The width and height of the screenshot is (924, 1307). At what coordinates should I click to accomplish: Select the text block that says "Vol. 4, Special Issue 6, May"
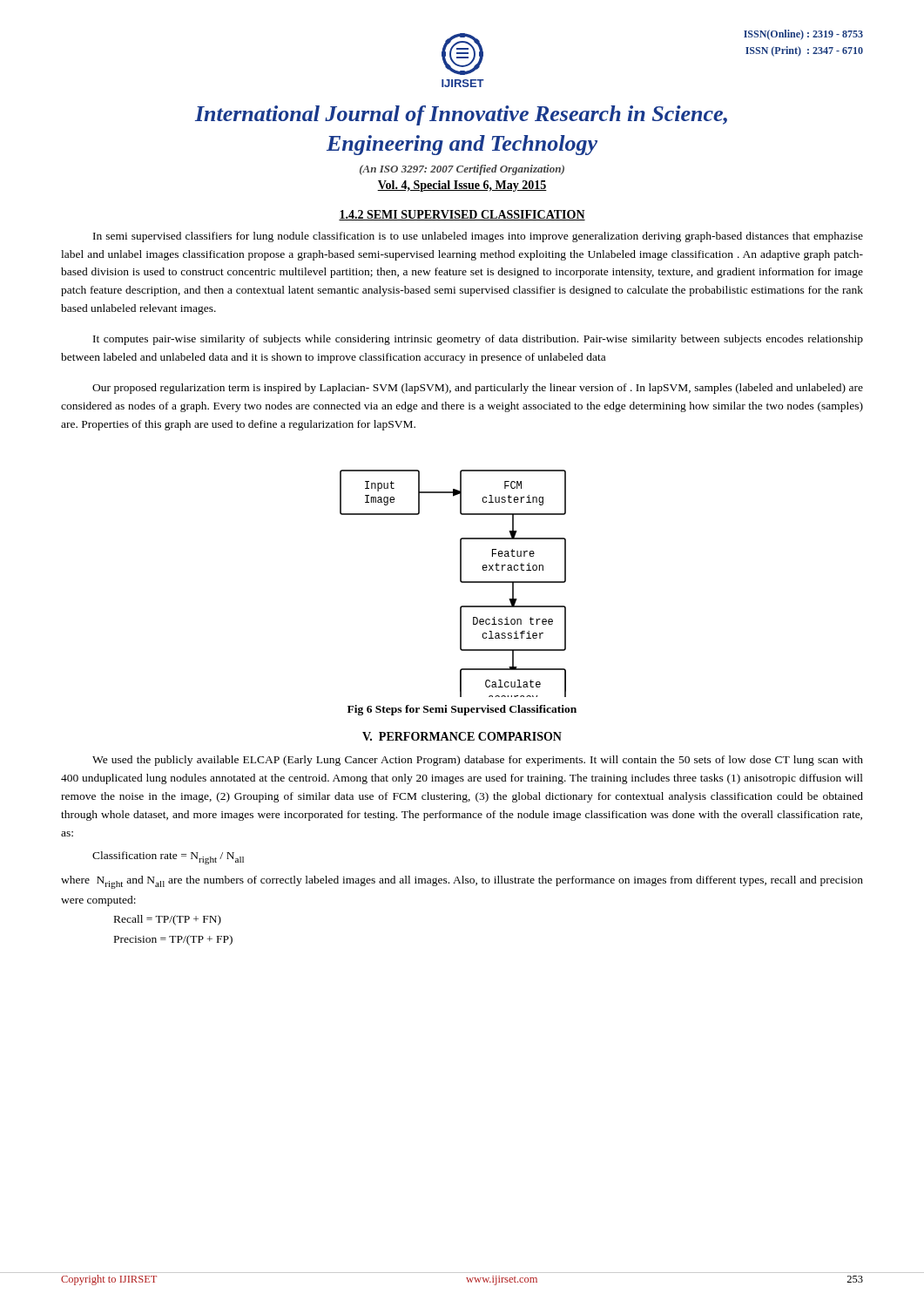click(x=462, y=185)
